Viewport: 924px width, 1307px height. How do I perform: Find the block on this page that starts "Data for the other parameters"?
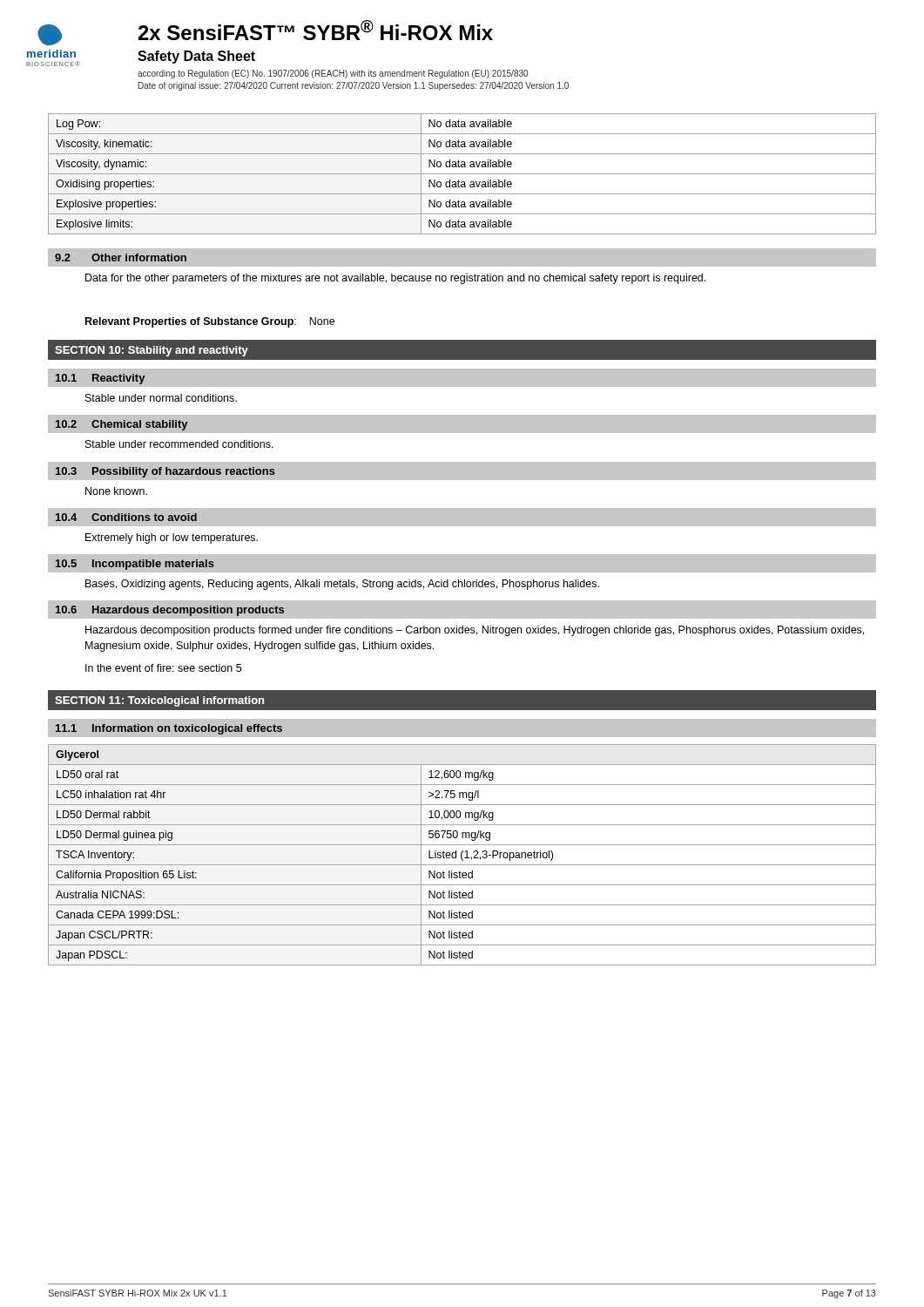click(395, 278)
